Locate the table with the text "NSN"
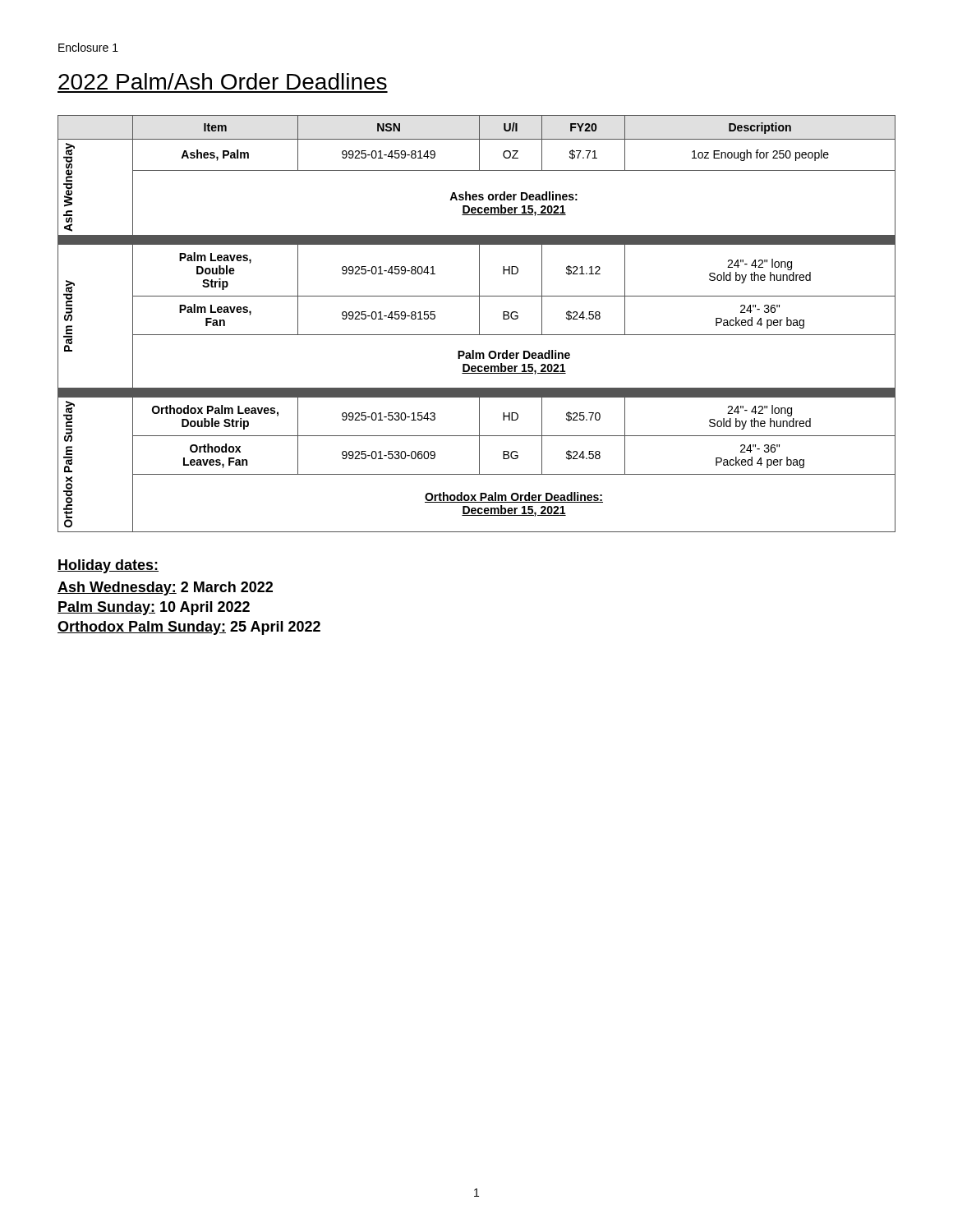This screenshot has height=1232, width=953. [x=476, y=323]
